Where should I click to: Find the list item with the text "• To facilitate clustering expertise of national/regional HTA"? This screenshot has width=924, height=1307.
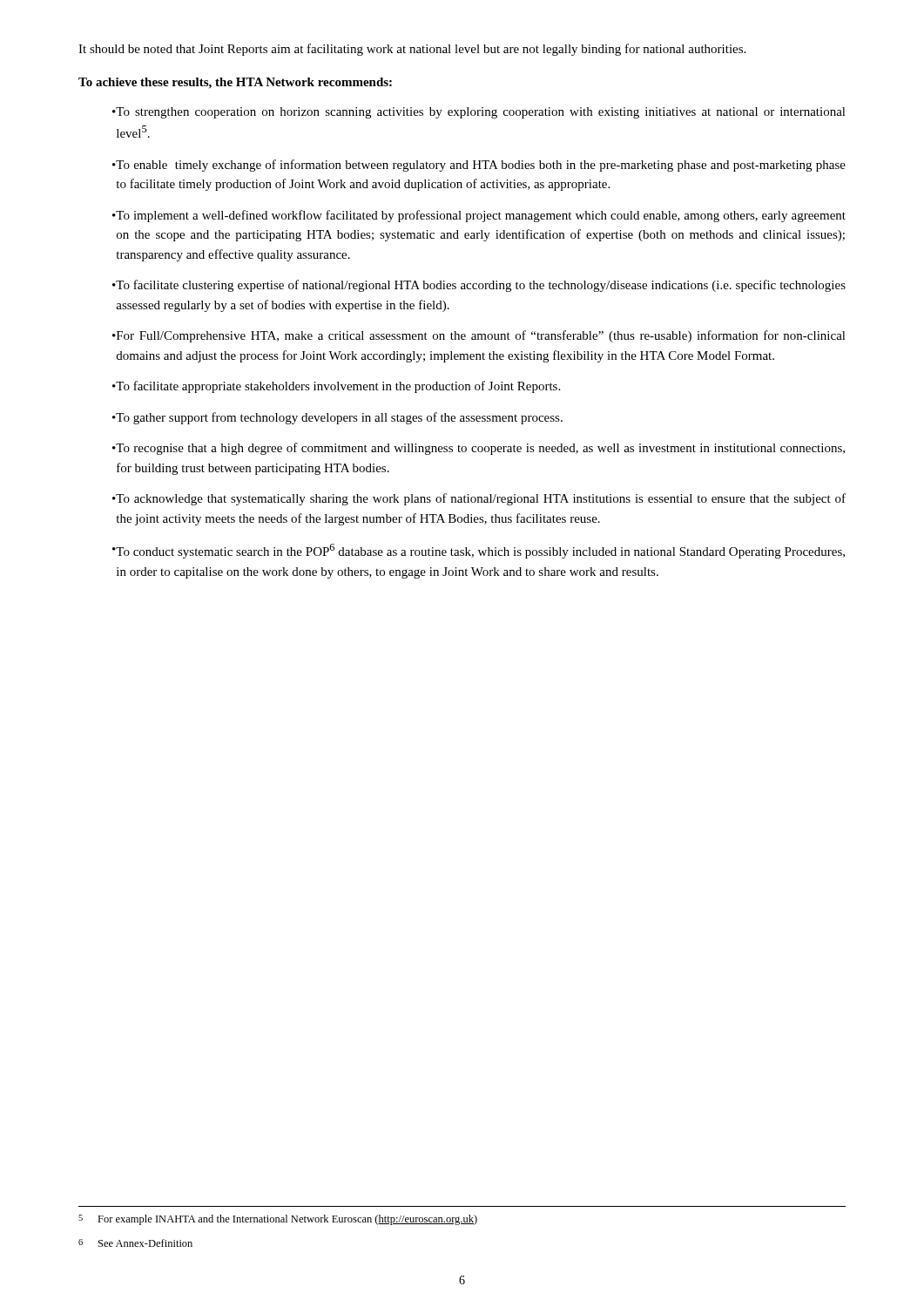tap(462, 295)
